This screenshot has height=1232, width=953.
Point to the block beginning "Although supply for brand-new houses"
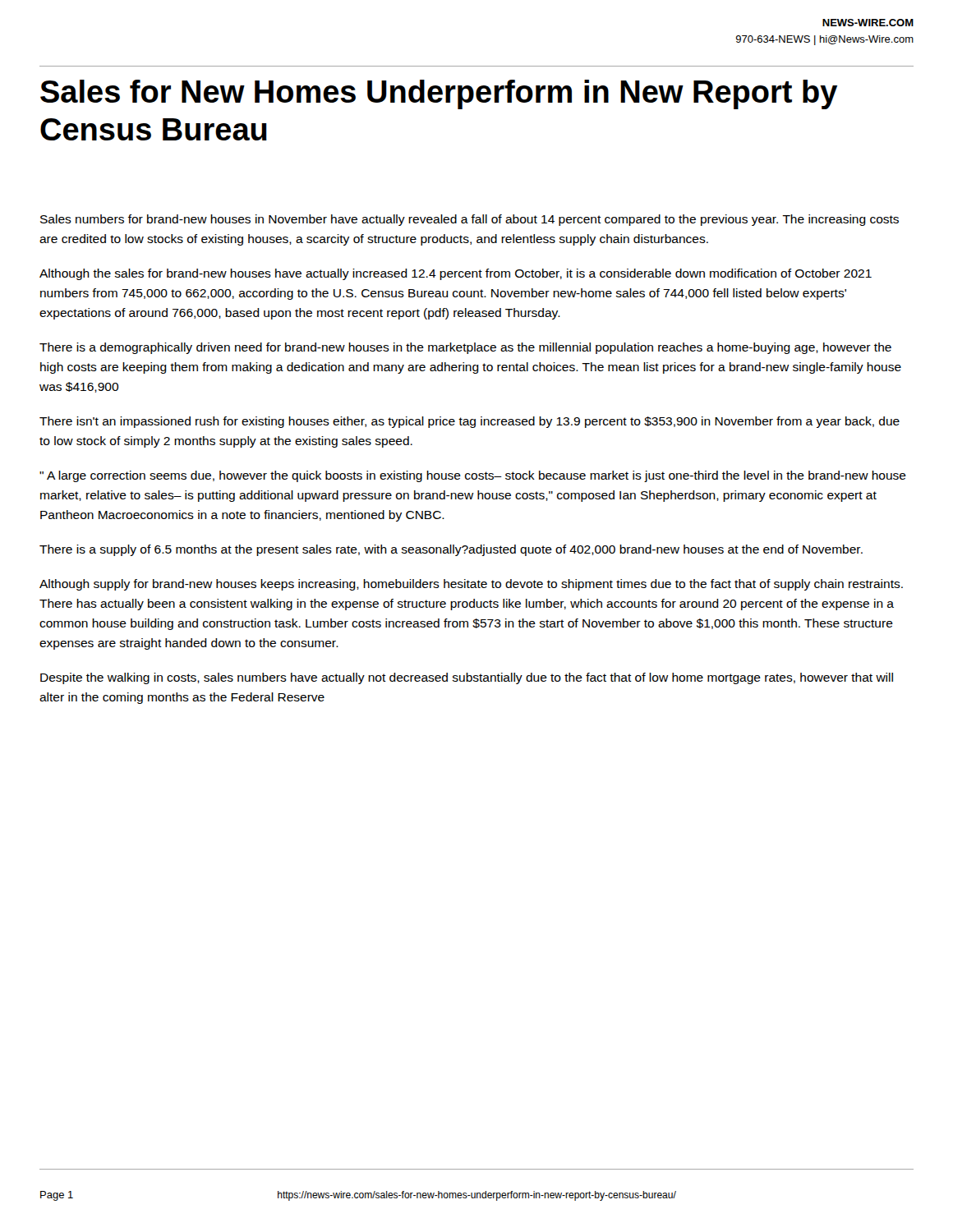coord(476,614)
